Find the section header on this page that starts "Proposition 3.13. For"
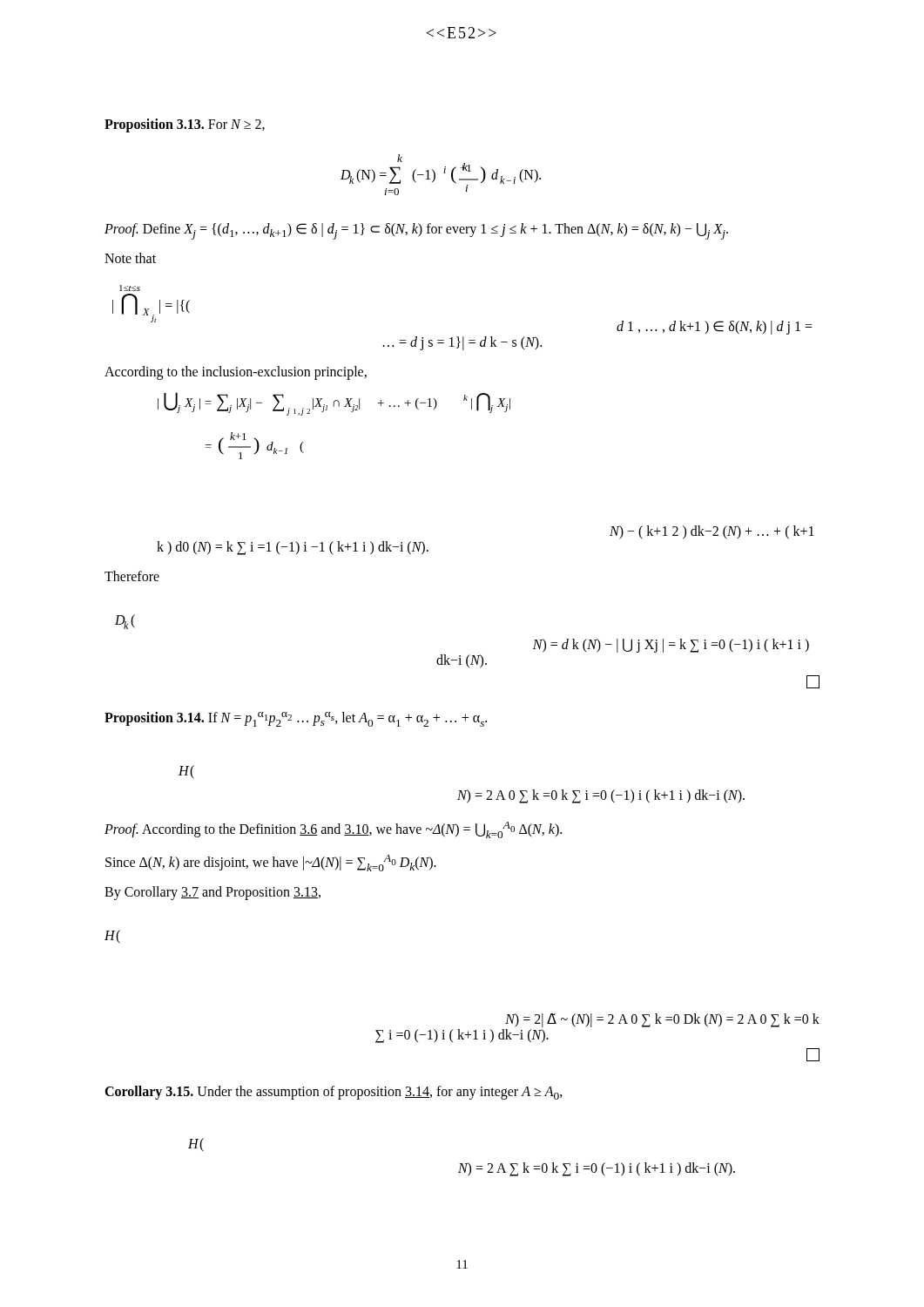The image size is (924, 1307). 185,124
